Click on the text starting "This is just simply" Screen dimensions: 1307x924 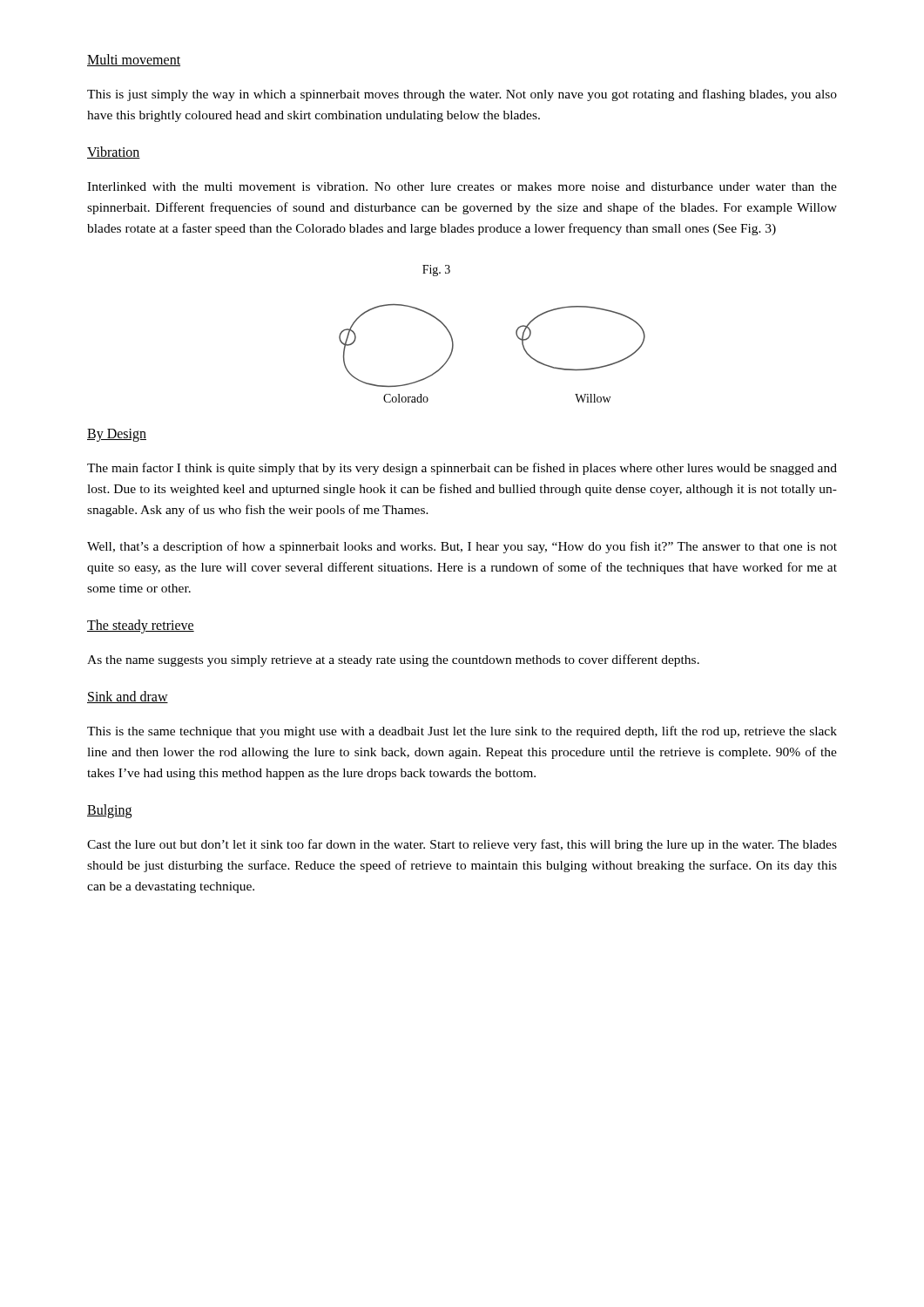[x=462, y=104]
